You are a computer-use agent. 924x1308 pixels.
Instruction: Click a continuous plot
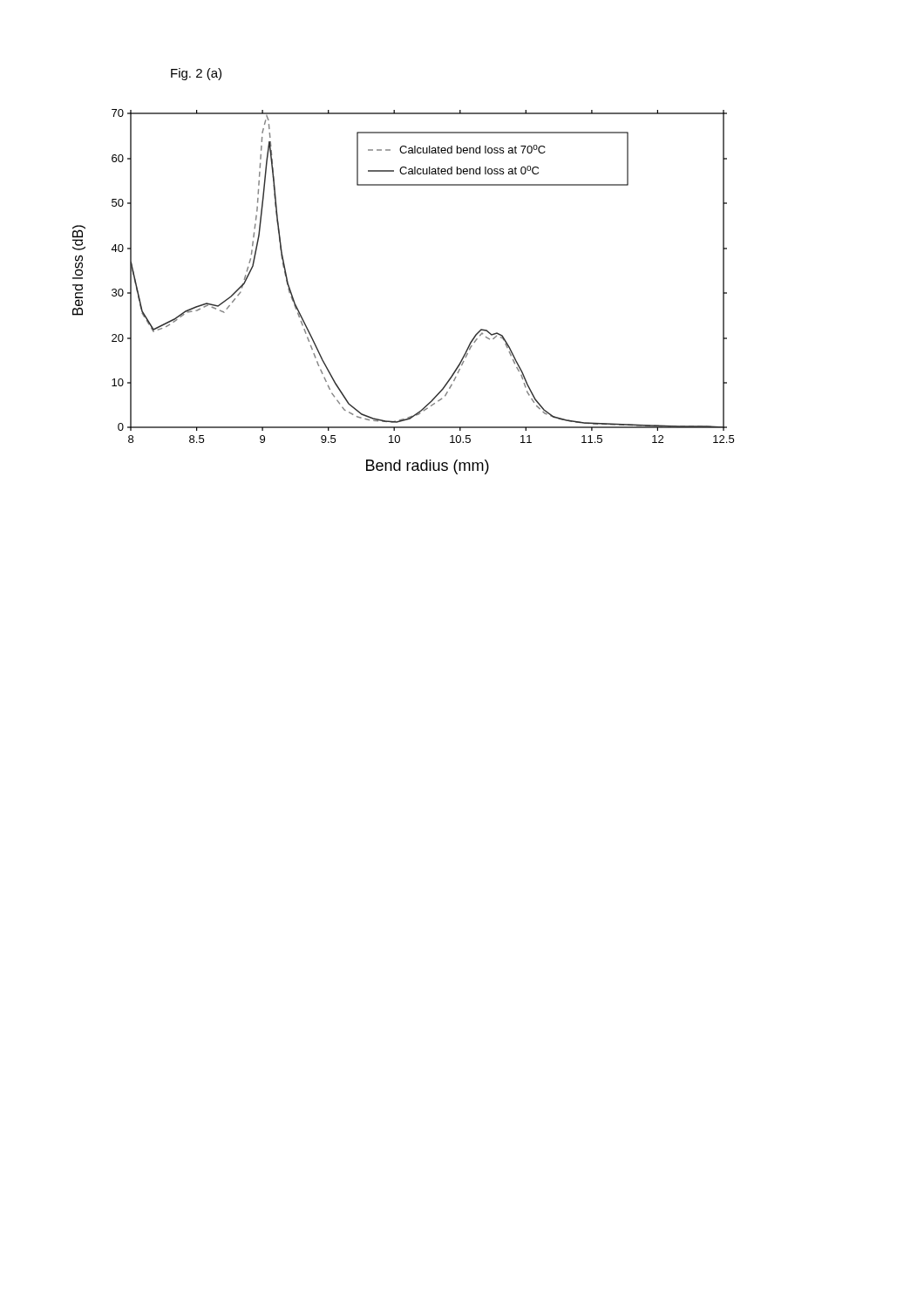(x=410, y=292)
